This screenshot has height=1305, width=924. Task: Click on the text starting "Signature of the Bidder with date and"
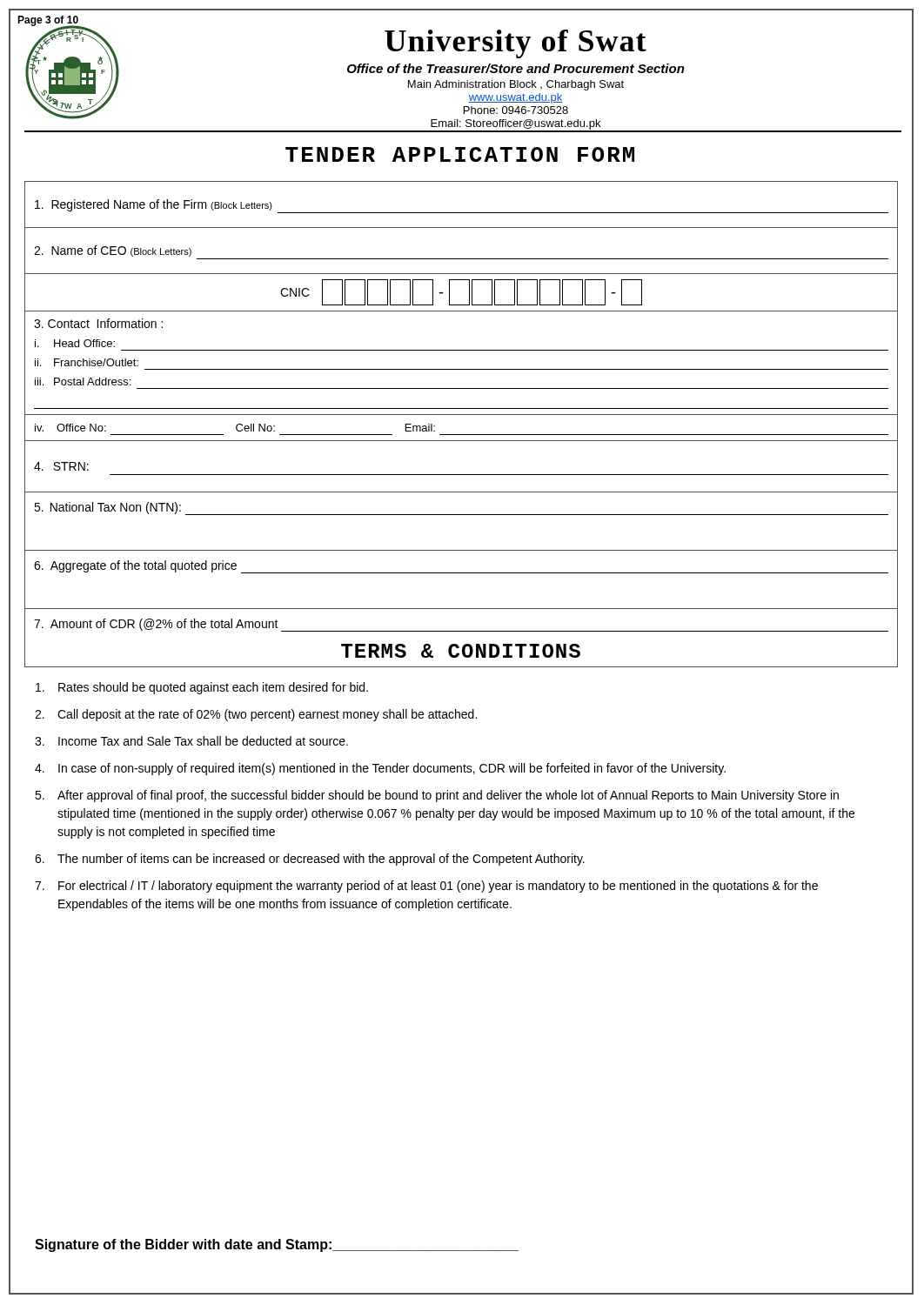tap(277, 1245)
